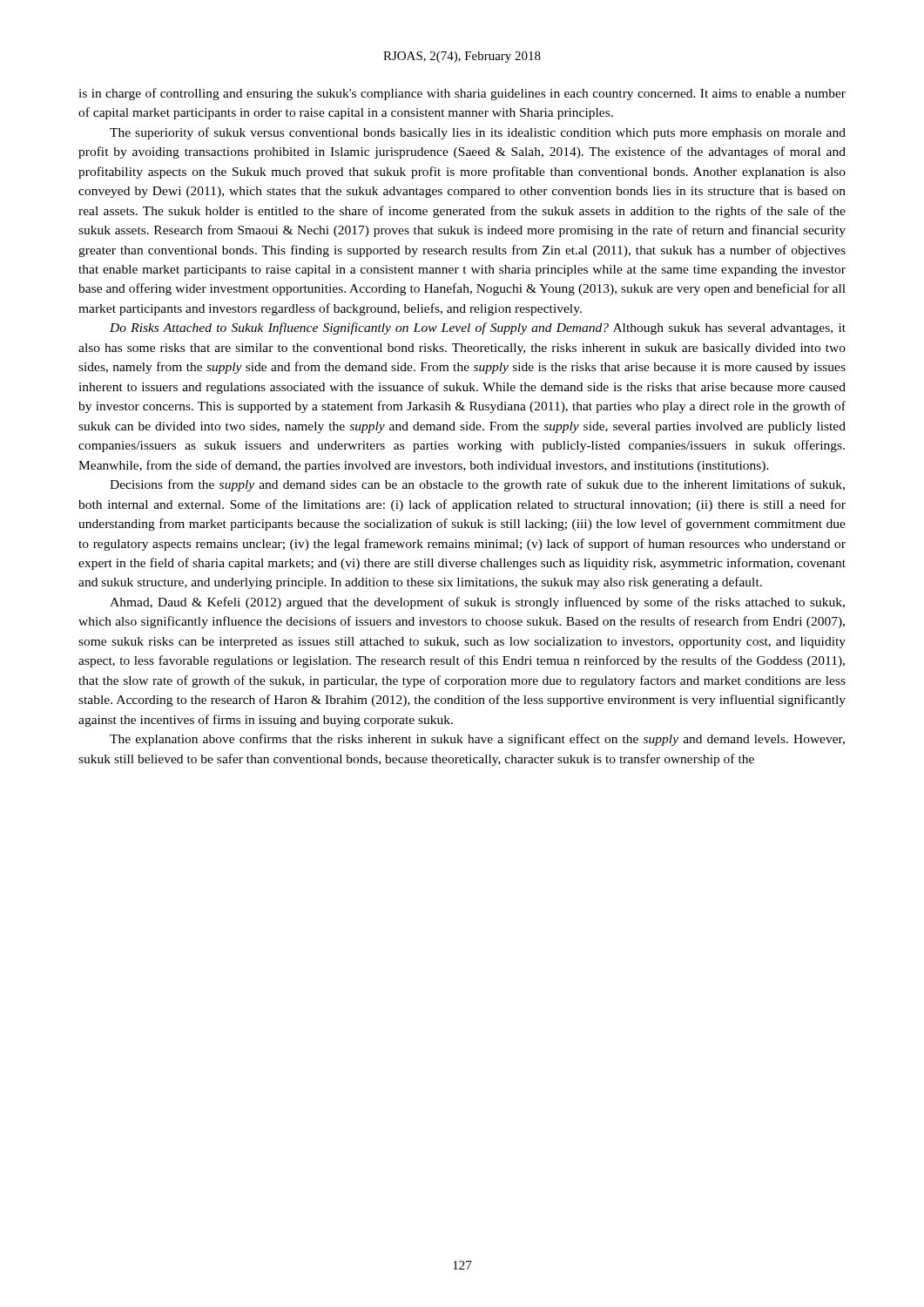924x1307 pixels.
Task: Click the passage that begins "is in charge of controlling and ensuring"
Action: pos(462,102)
